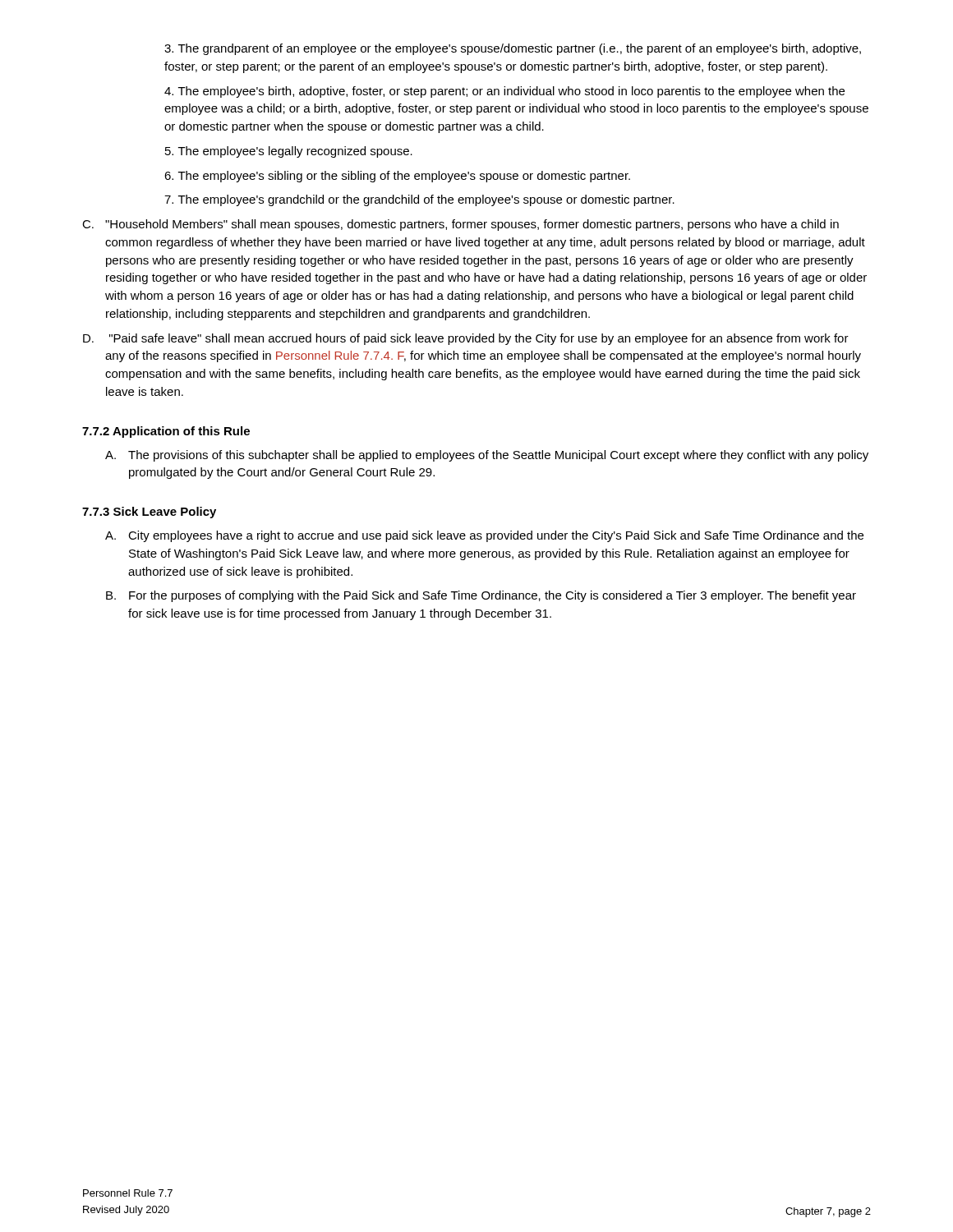Select the list item with the text "A. City employees have a right to accrue"
Viewport: 953px width, 1232px height.
(488, 553)
